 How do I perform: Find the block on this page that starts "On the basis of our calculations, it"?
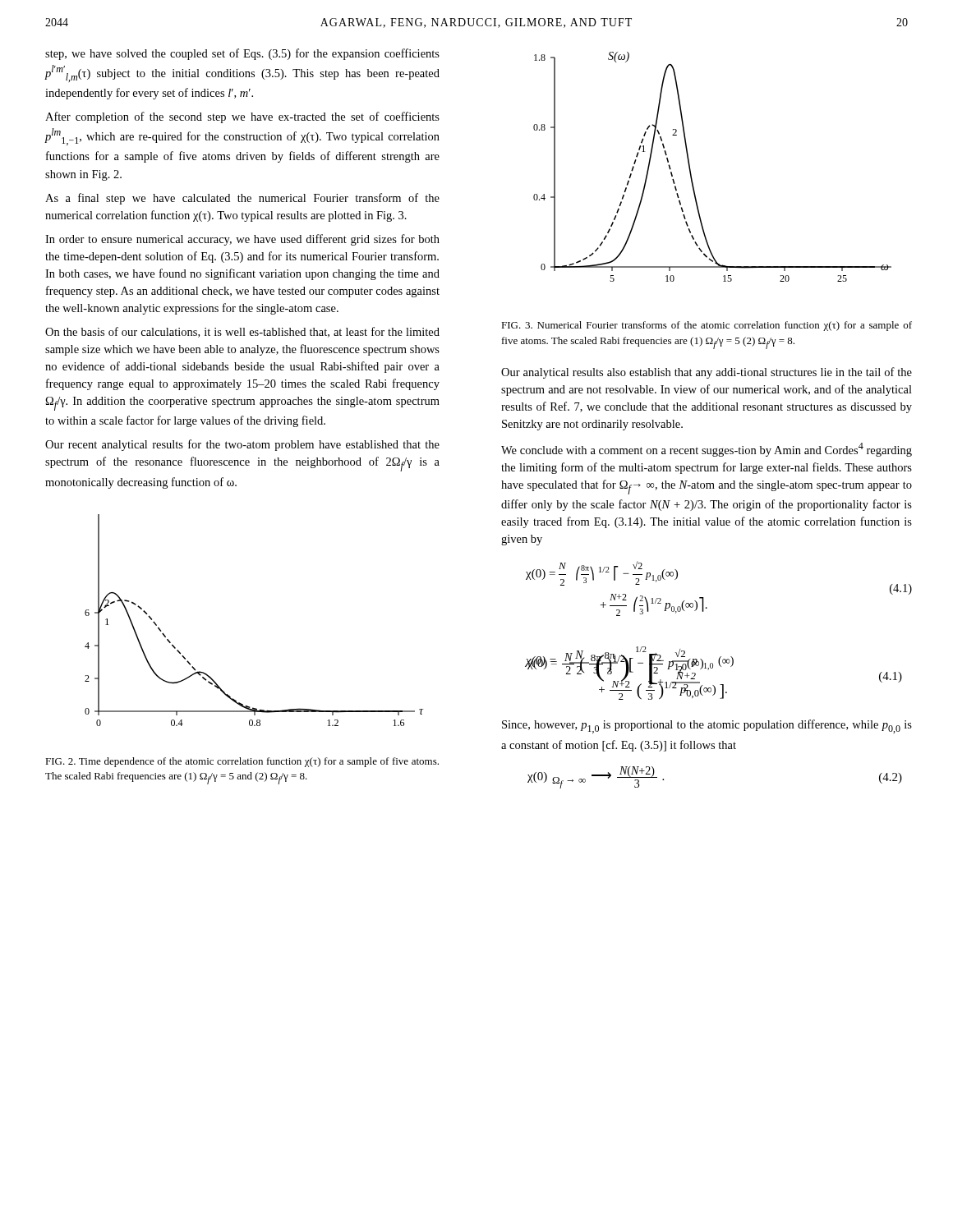click(242, 376)
